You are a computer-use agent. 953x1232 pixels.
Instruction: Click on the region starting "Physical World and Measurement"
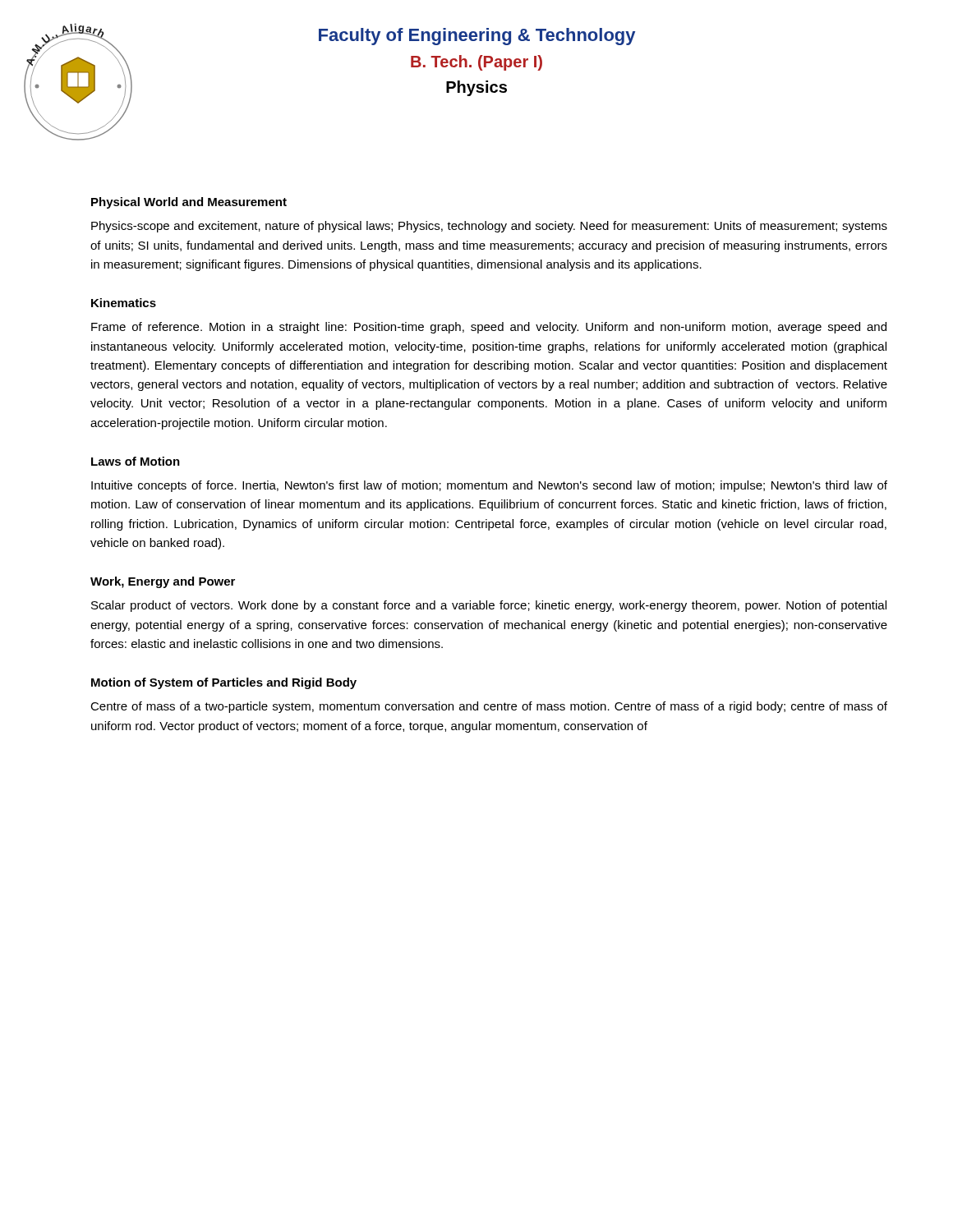pyautogui.click(x=189, y=202)
